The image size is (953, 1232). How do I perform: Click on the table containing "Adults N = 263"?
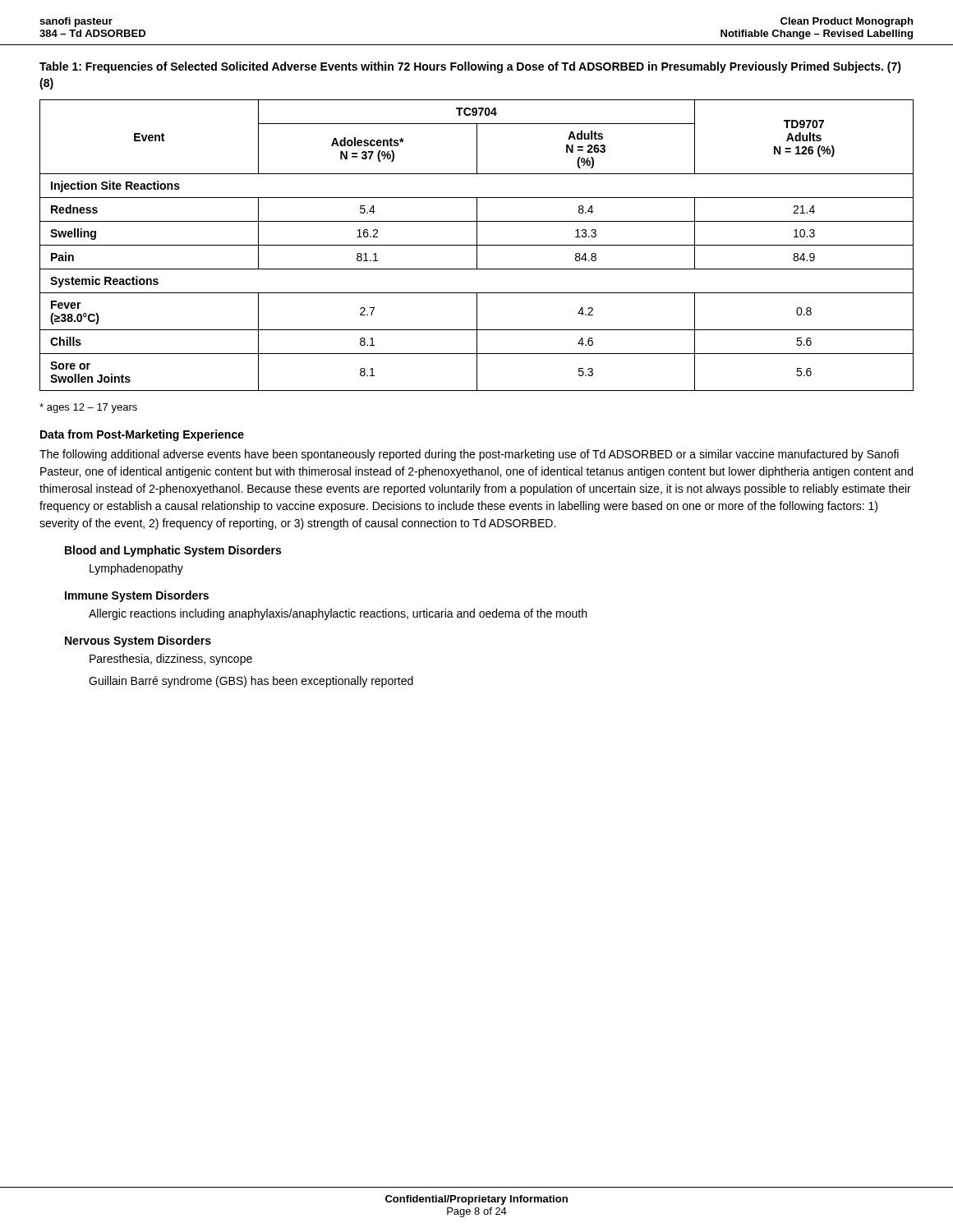tap(476, 245)
